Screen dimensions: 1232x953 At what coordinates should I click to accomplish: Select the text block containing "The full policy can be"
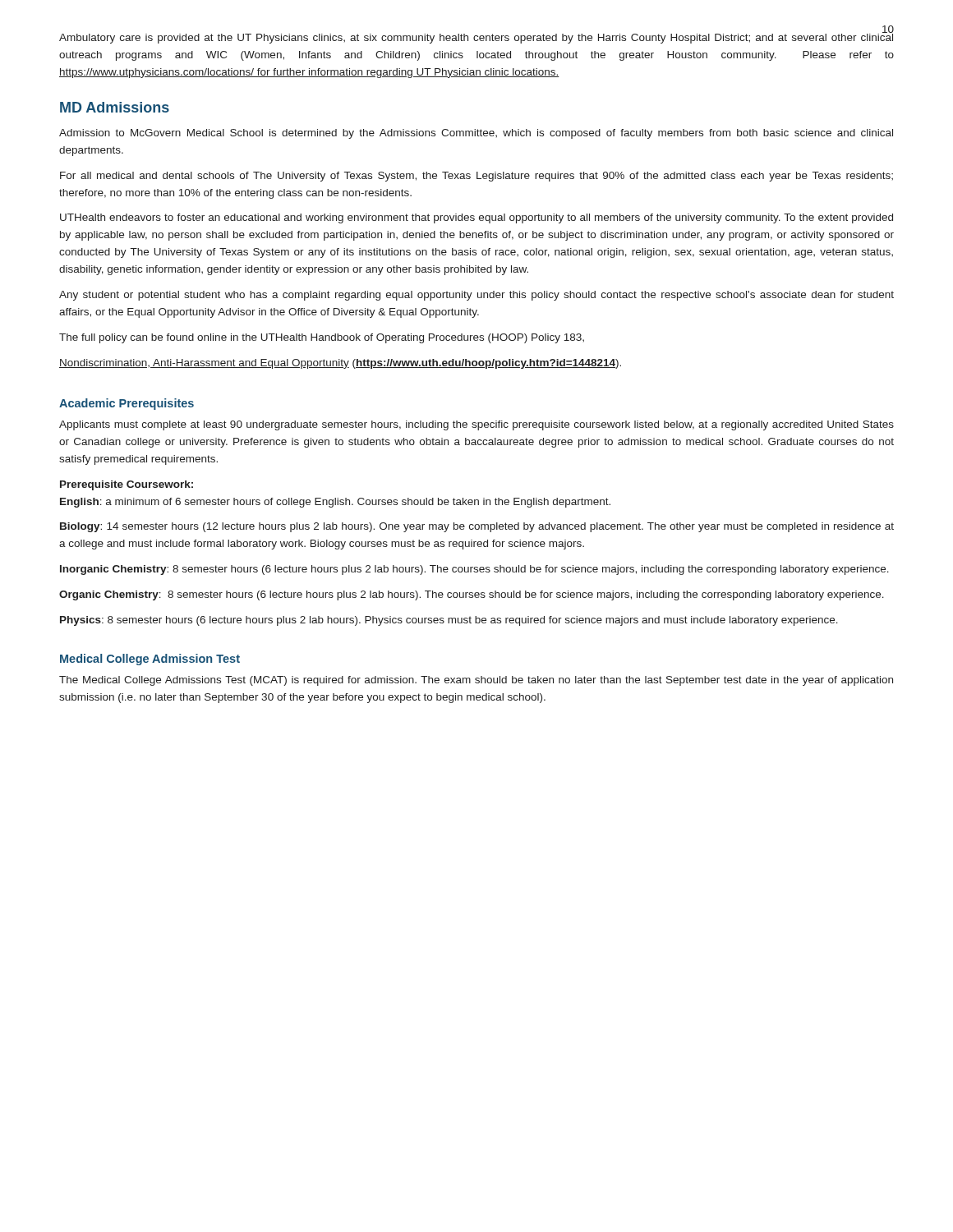click(476, 338)
